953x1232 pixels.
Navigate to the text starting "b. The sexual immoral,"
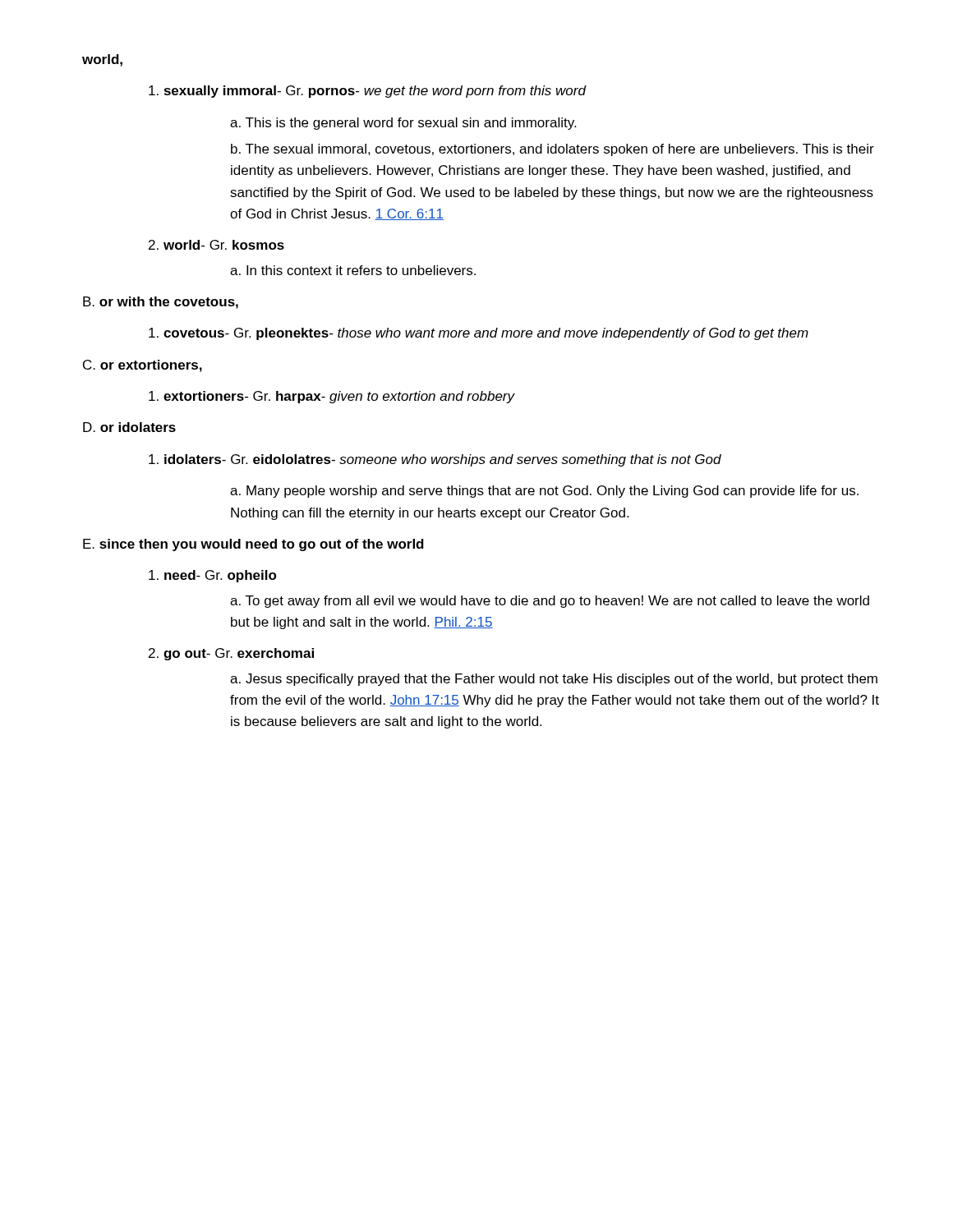coord(552,182)
